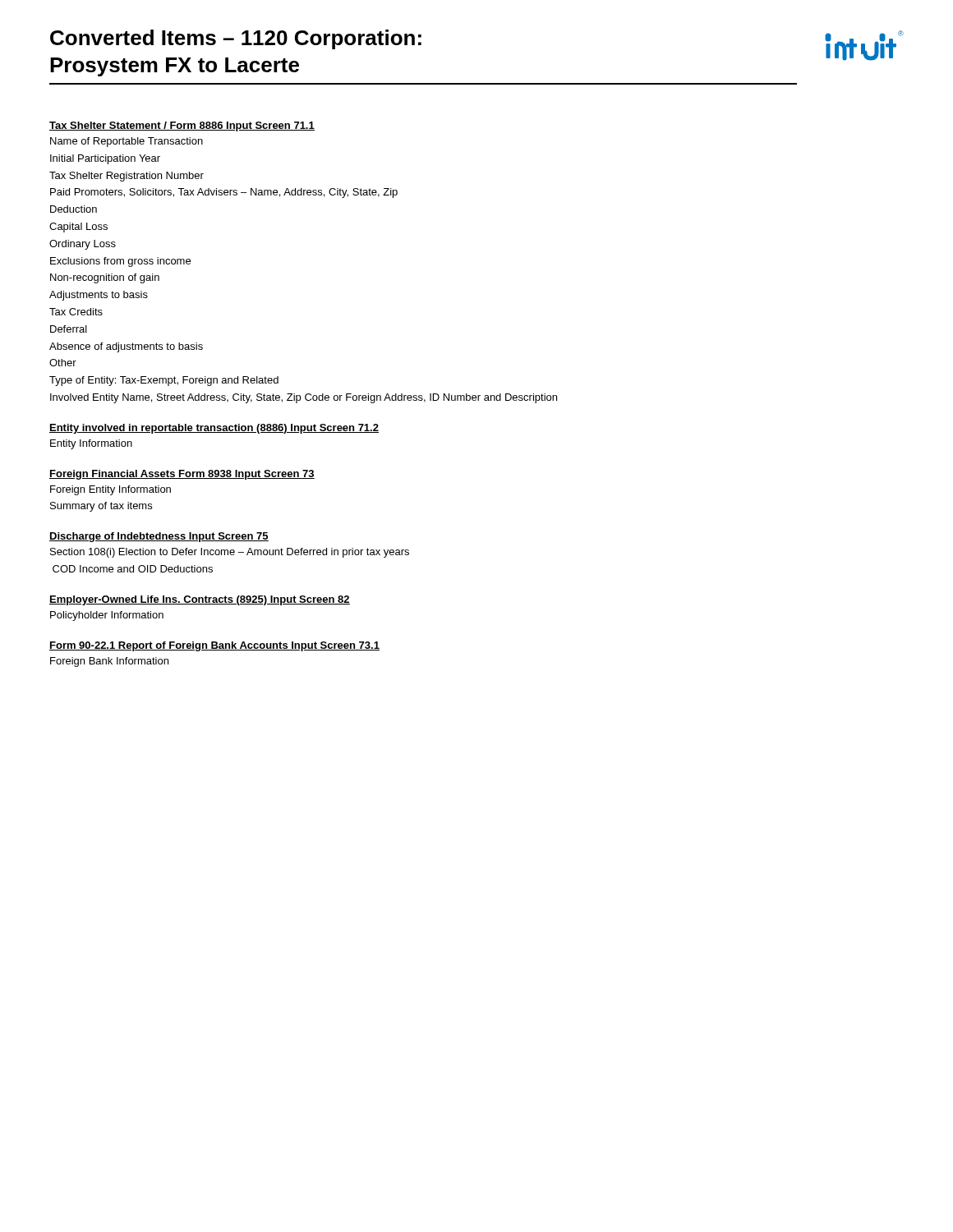Select the text starting "Foreign Financial Assets Form 8938"
This screenshot has height=1232, width=953.
(x=182, y=473)
